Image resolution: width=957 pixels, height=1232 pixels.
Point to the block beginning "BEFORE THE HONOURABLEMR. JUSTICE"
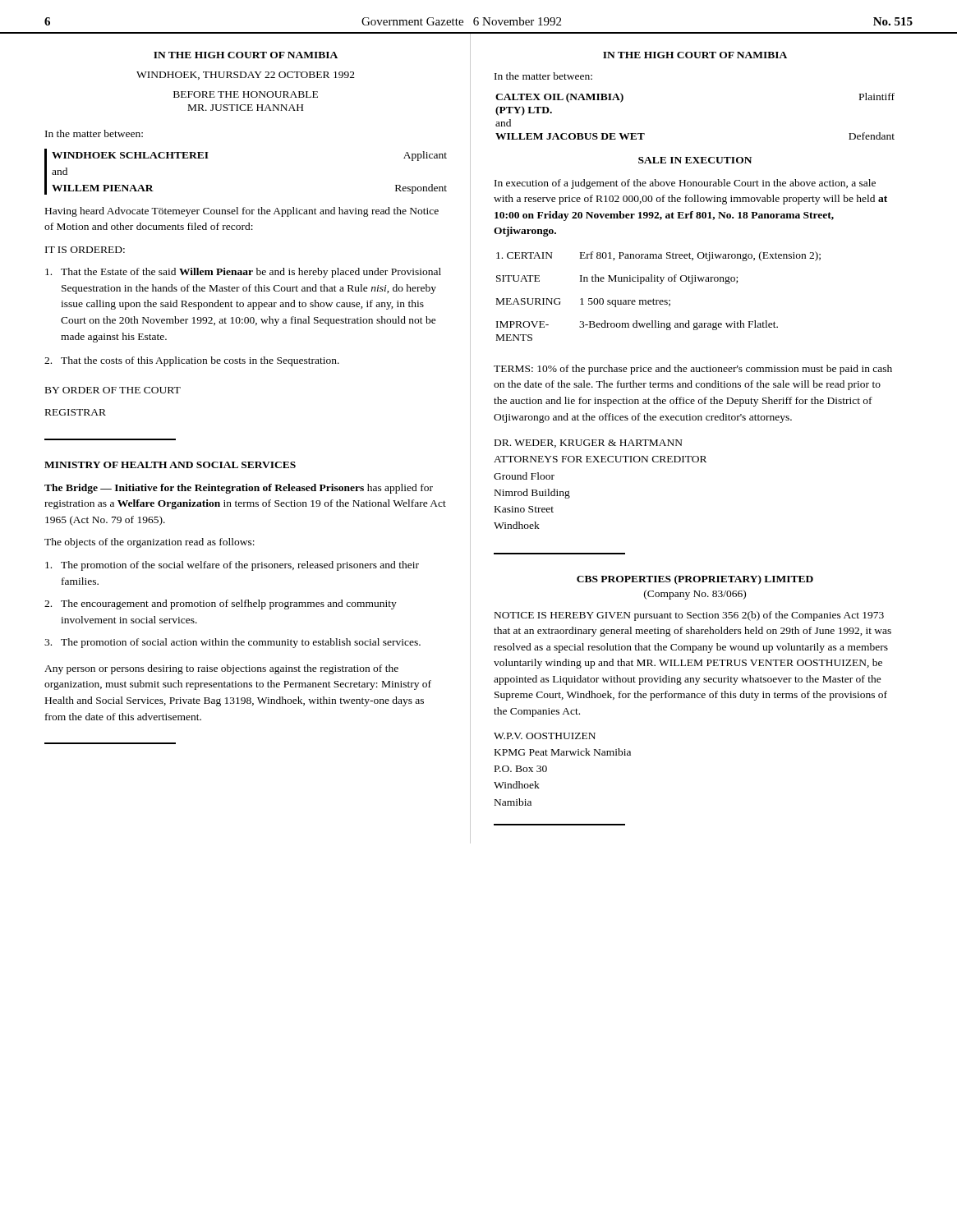[x=246, y=101]
